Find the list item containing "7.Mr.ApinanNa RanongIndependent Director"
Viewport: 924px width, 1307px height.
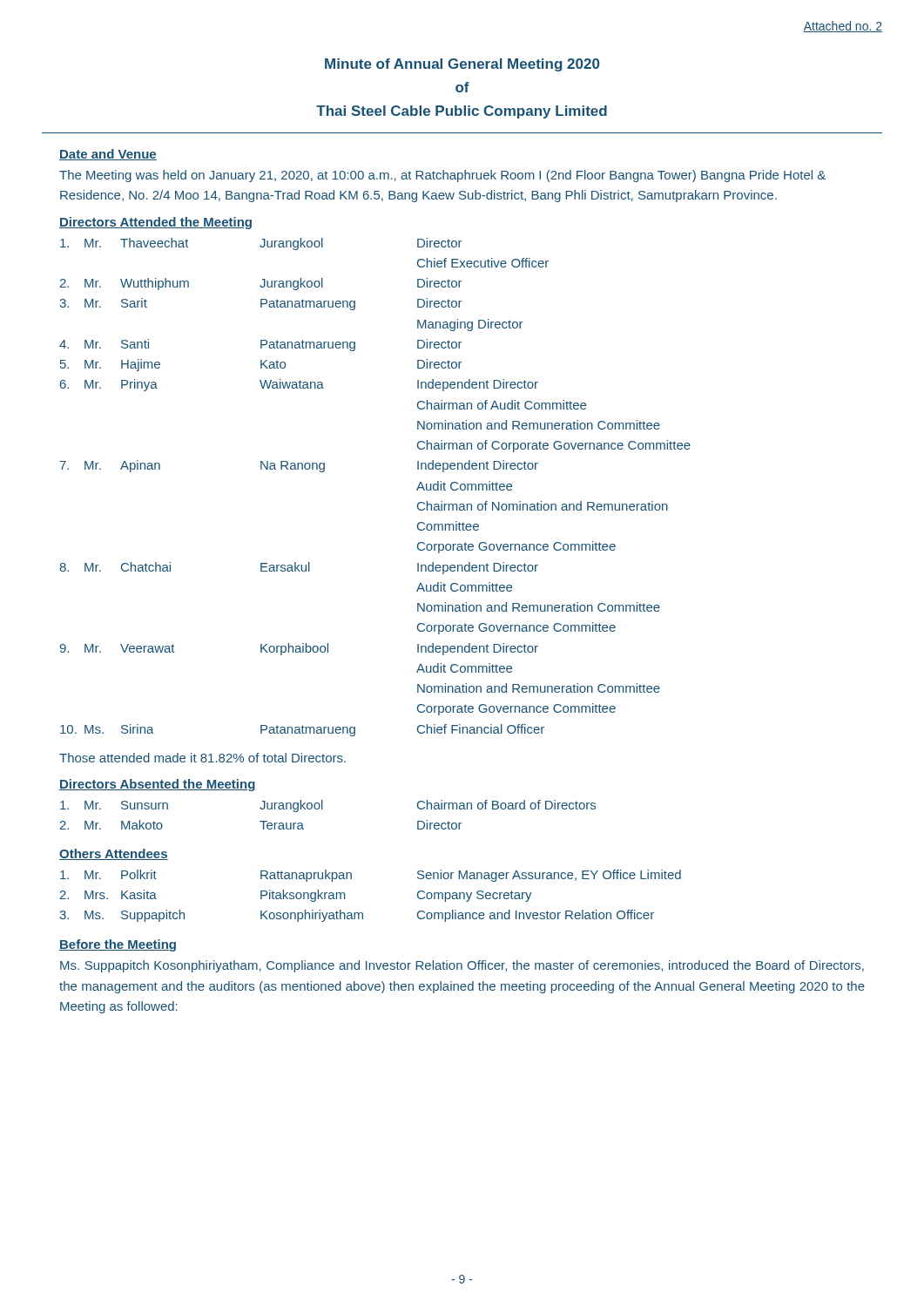tap(462, 465)
